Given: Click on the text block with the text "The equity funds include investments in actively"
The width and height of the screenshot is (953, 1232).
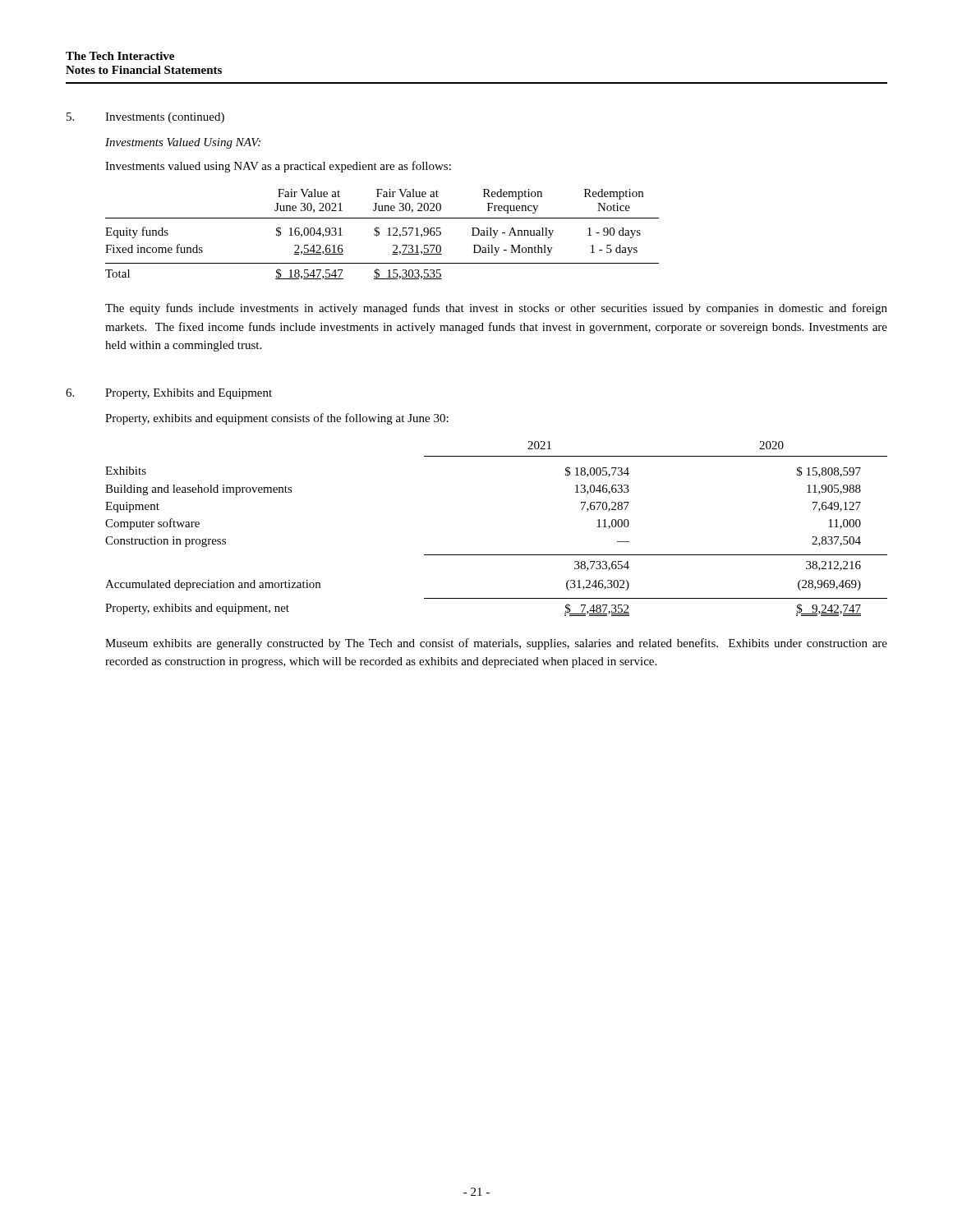Looking at the screenshot, I should pyautogui.click(x=496, y=326).
